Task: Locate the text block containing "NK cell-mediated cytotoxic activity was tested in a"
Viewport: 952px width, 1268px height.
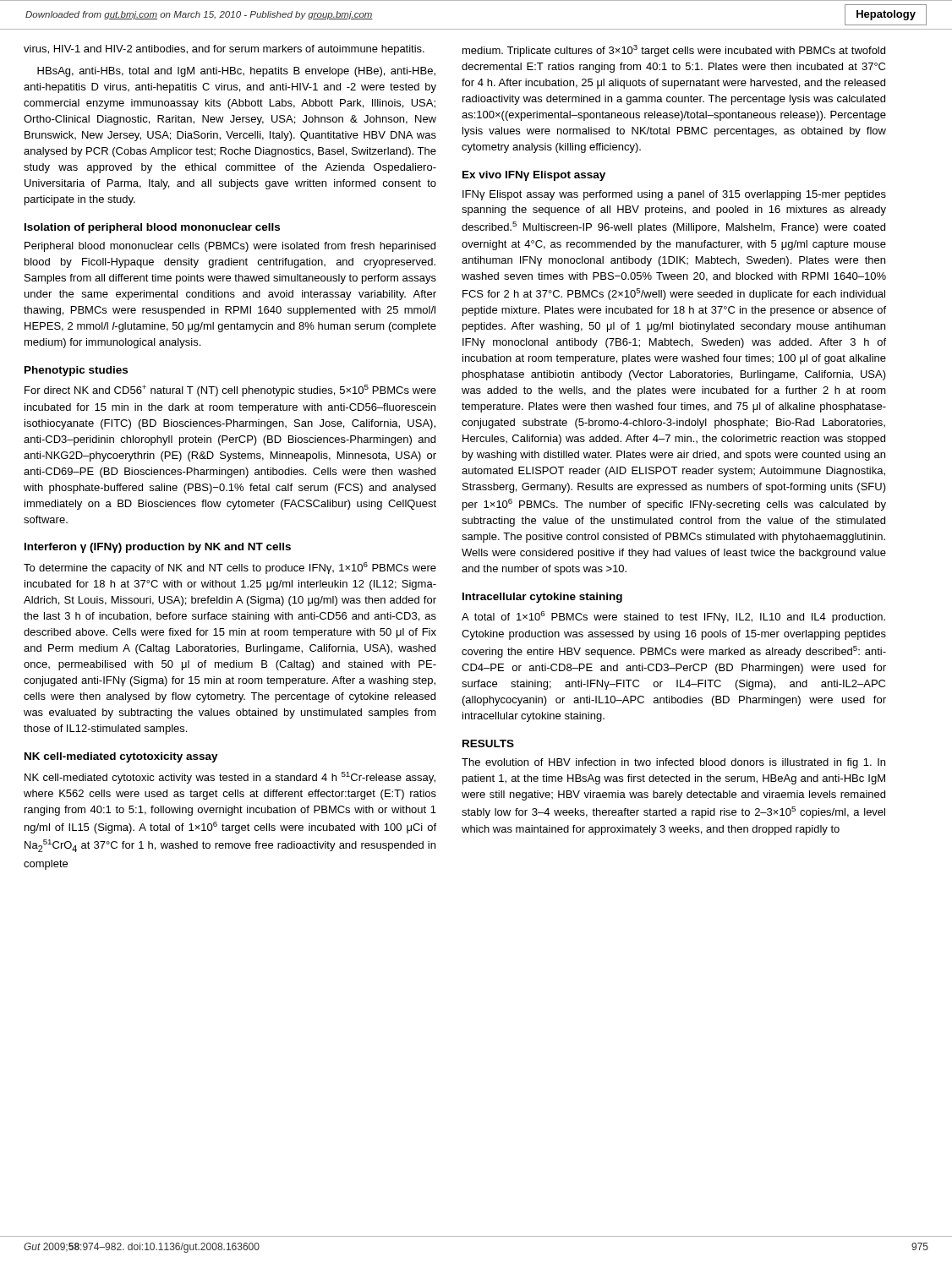Action: 230,820
